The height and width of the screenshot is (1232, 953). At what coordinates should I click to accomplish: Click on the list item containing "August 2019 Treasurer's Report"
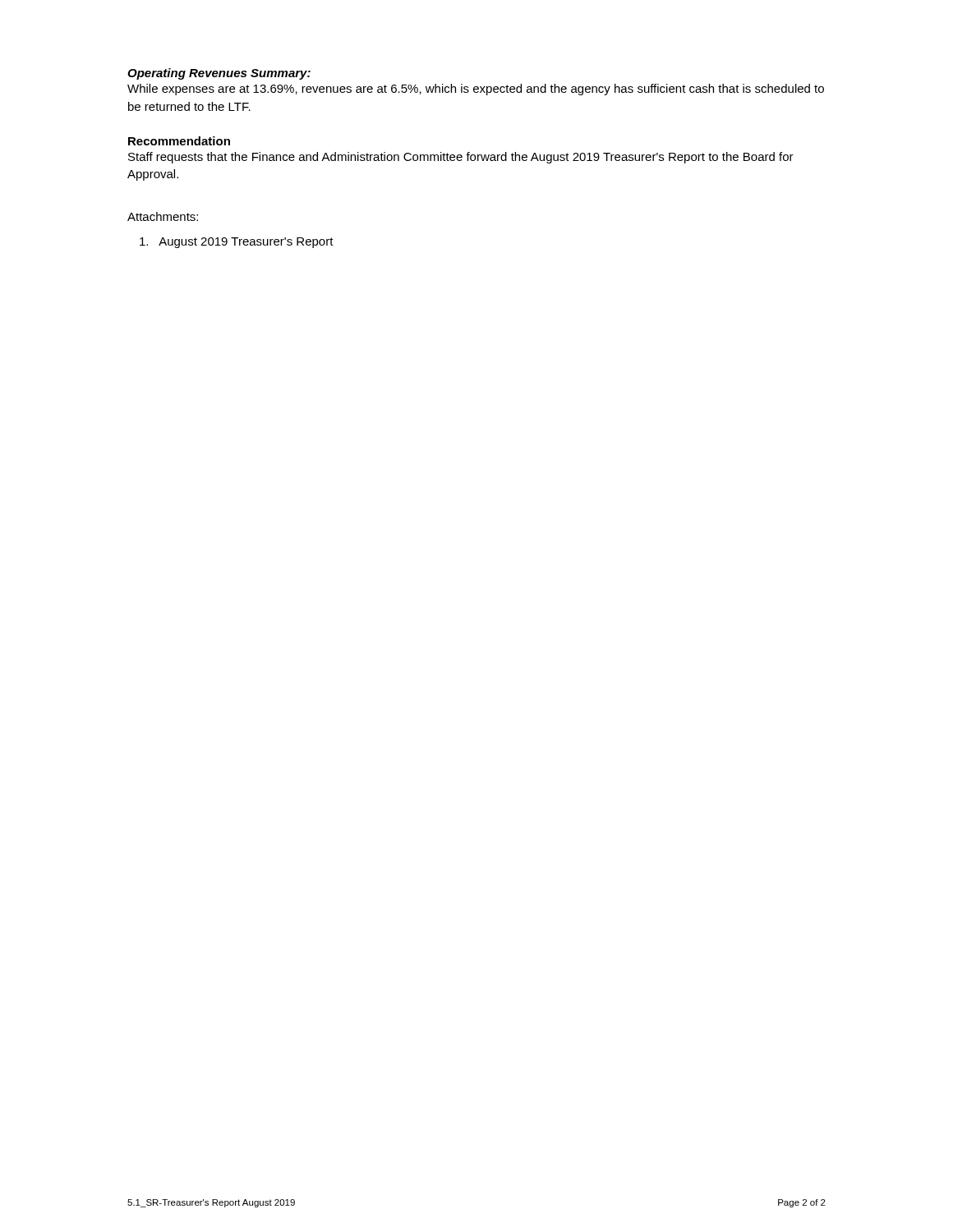236,241
